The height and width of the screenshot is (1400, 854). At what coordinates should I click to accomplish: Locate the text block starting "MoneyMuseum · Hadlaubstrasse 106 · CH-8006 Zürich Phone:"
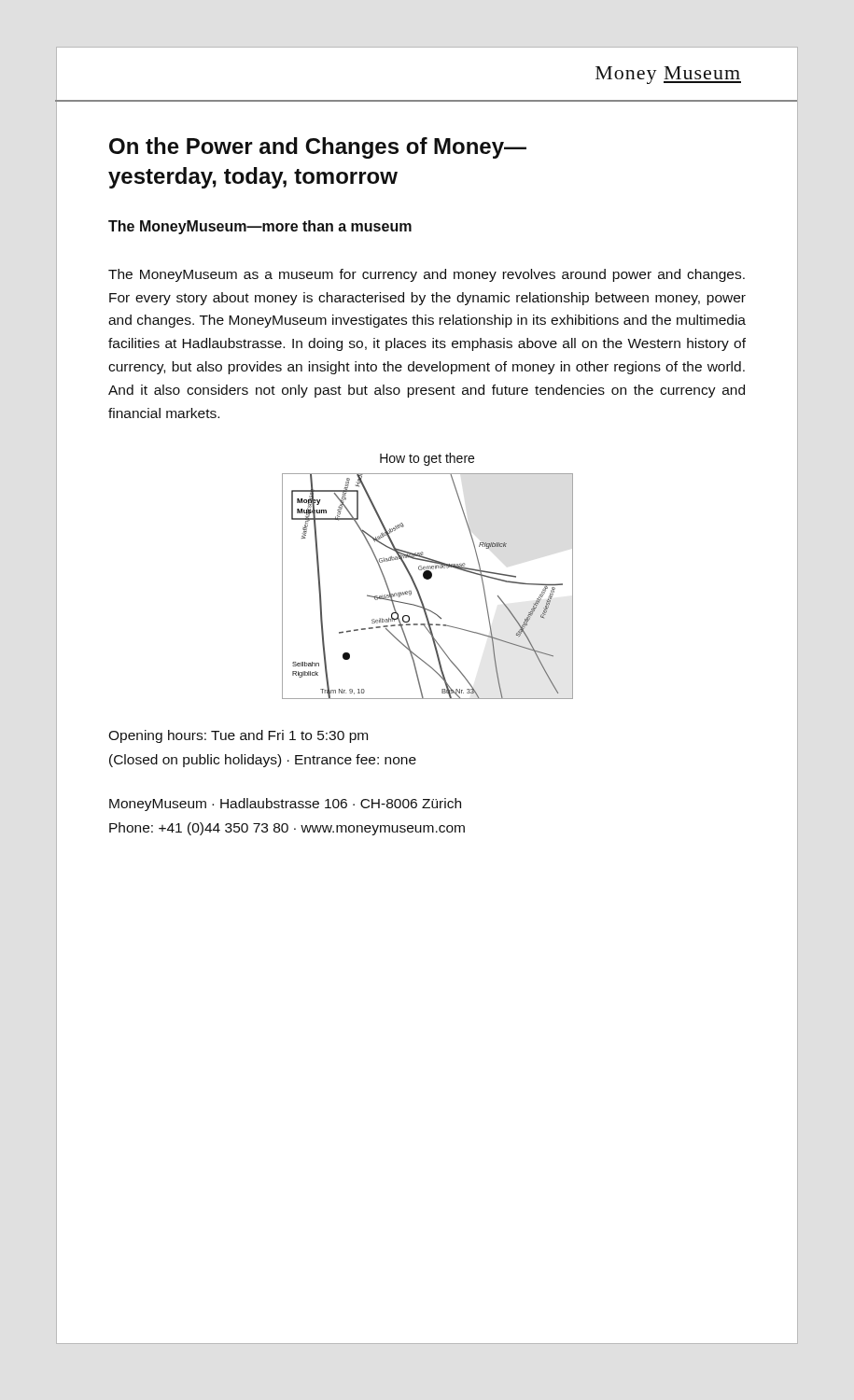click(x=287, y=816)
